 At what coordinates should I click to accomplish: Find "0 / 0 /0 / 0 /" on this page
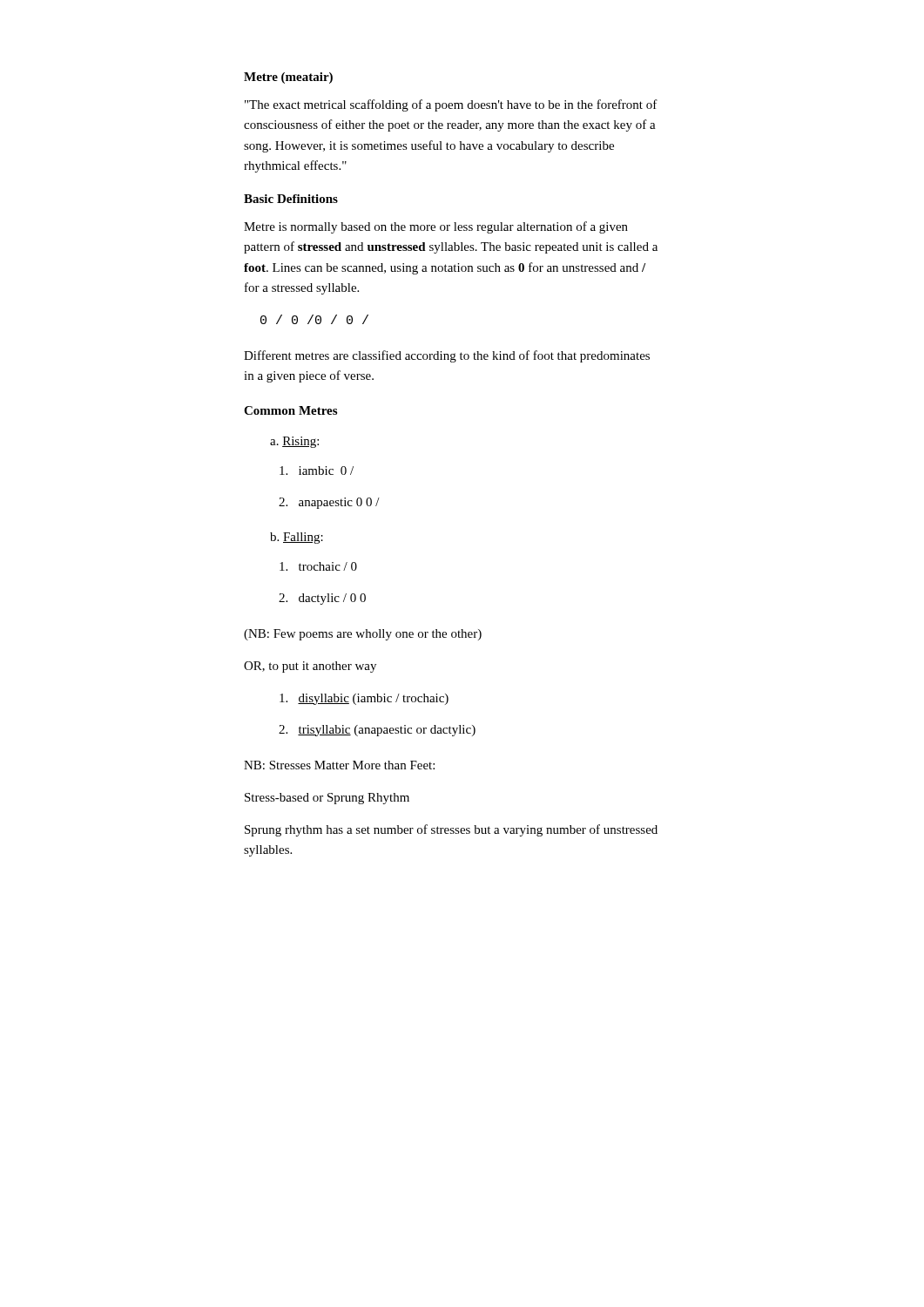[314, 321]
